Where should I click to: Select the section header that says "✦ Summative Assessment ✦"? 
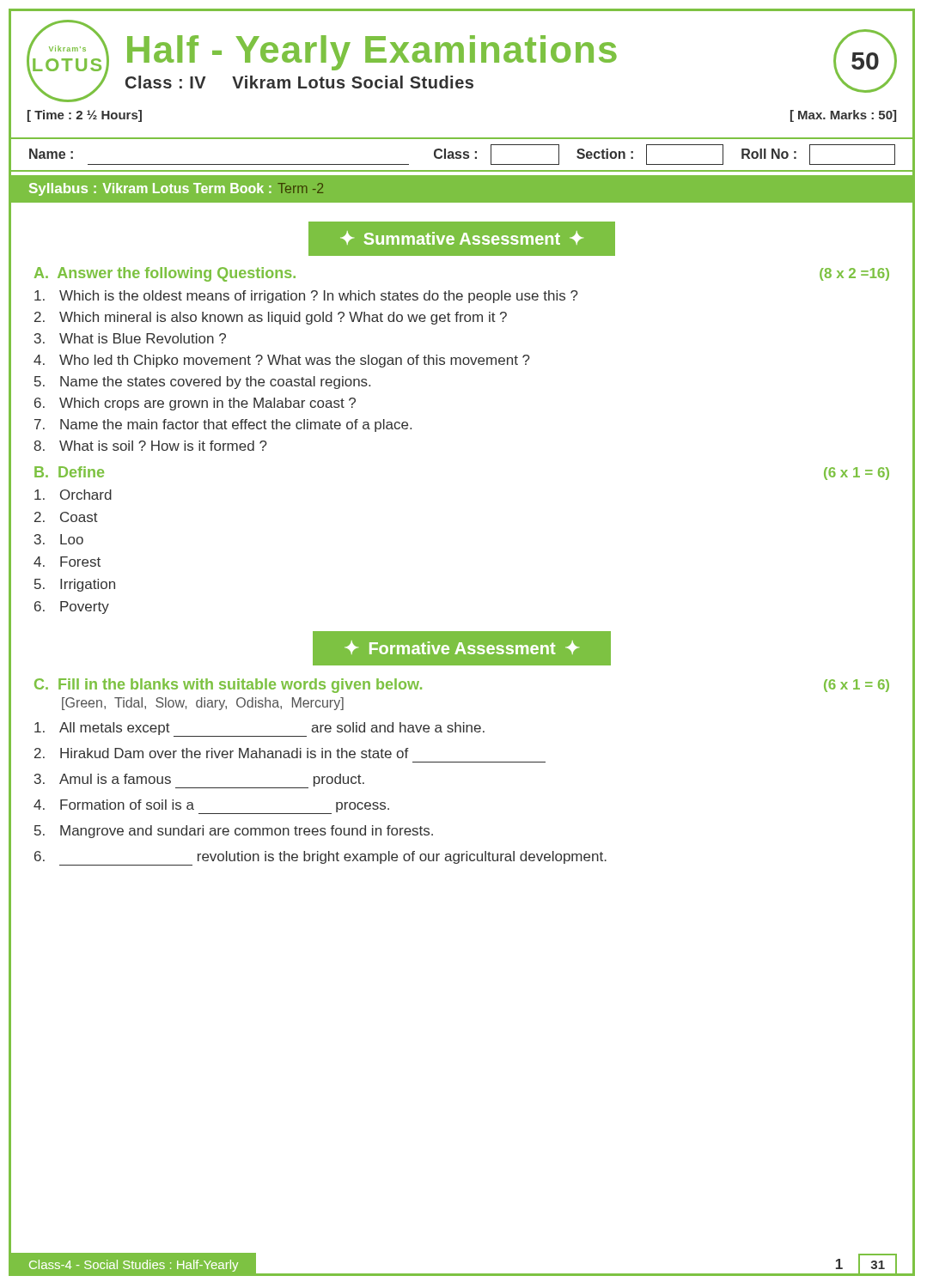[462, 239]
